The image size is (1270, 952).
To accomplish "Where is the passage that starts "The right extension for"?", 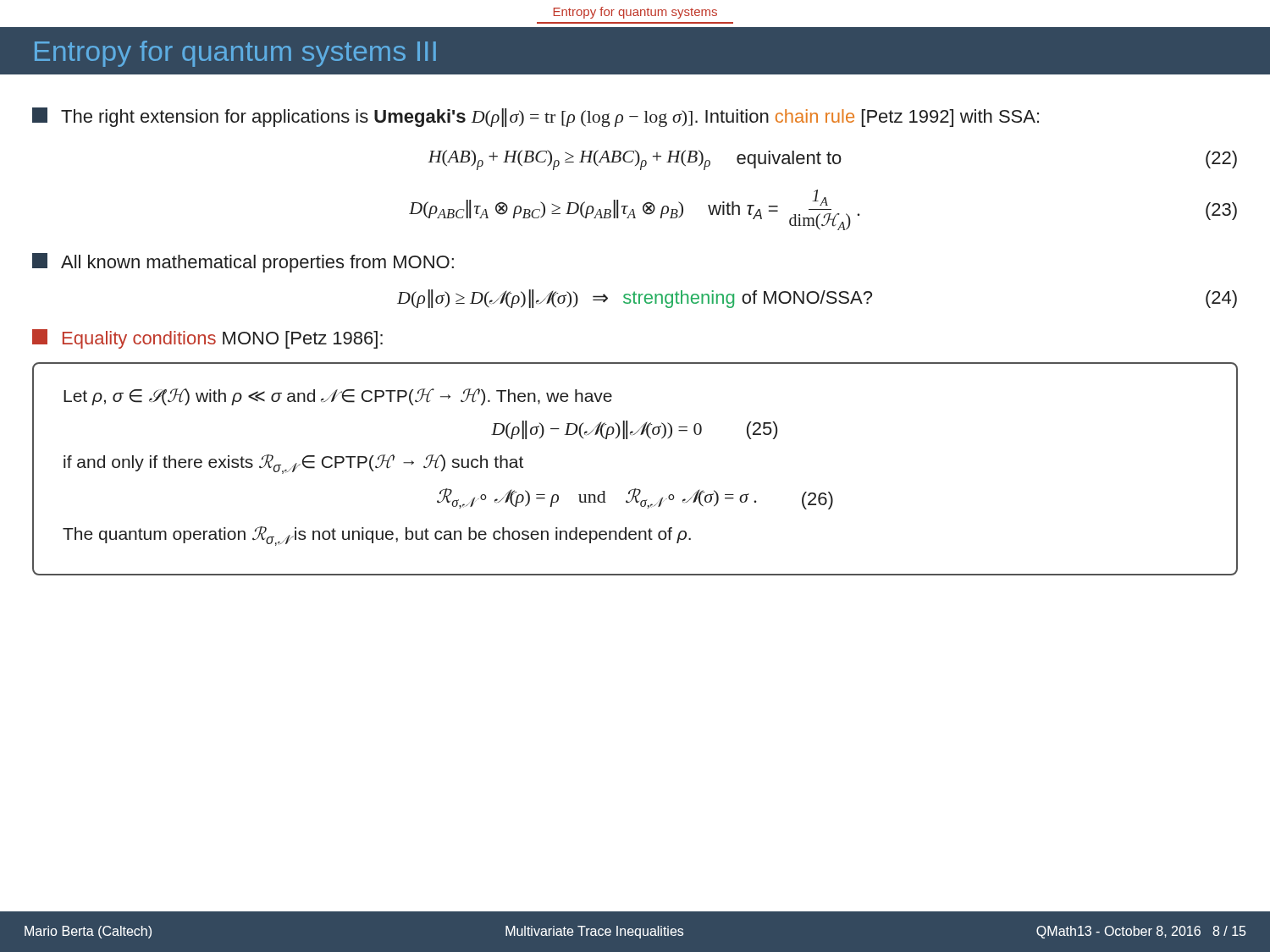I will click(536, 117).
